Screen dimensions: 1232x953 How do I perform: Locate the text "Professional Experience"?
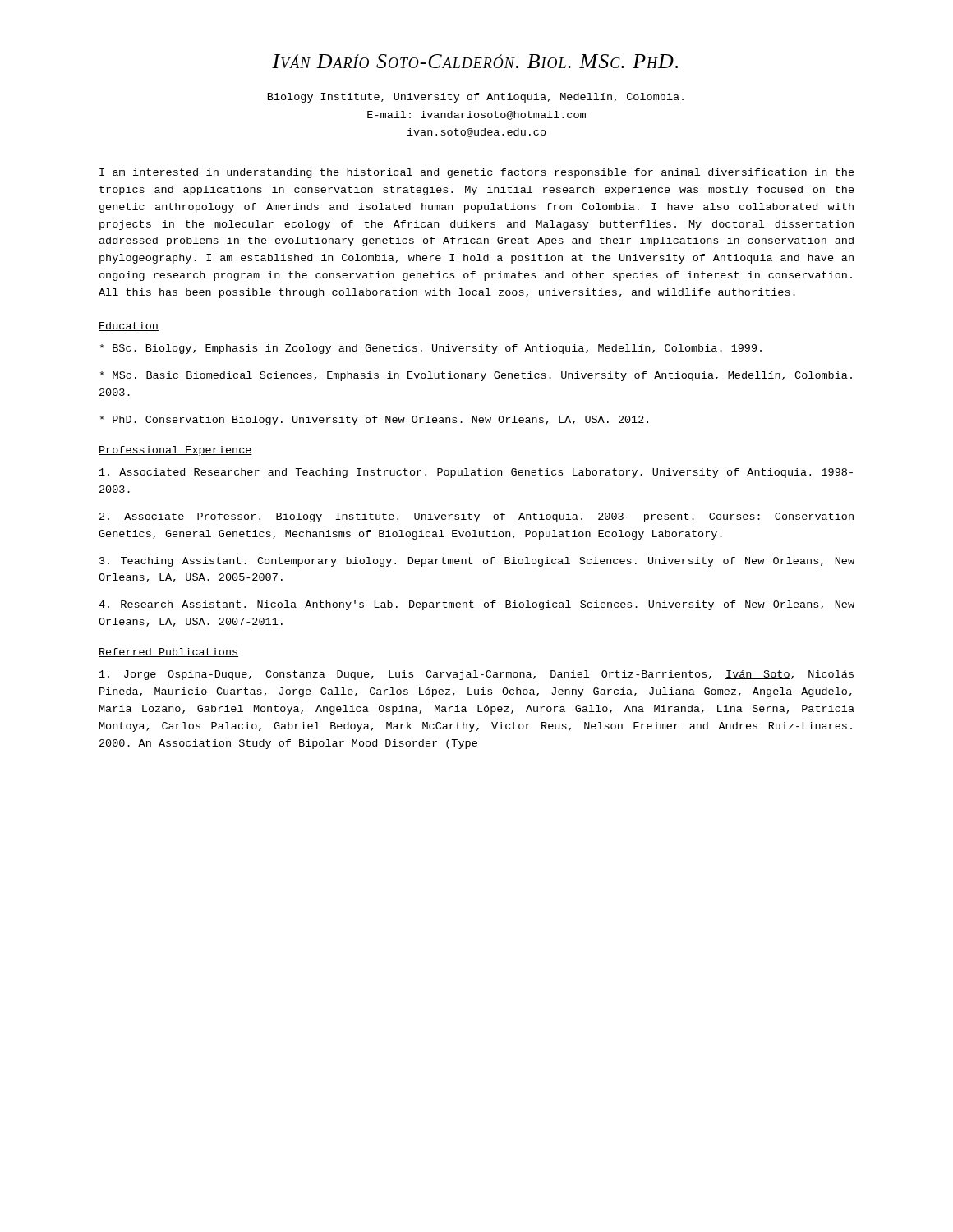pos(175,450)
